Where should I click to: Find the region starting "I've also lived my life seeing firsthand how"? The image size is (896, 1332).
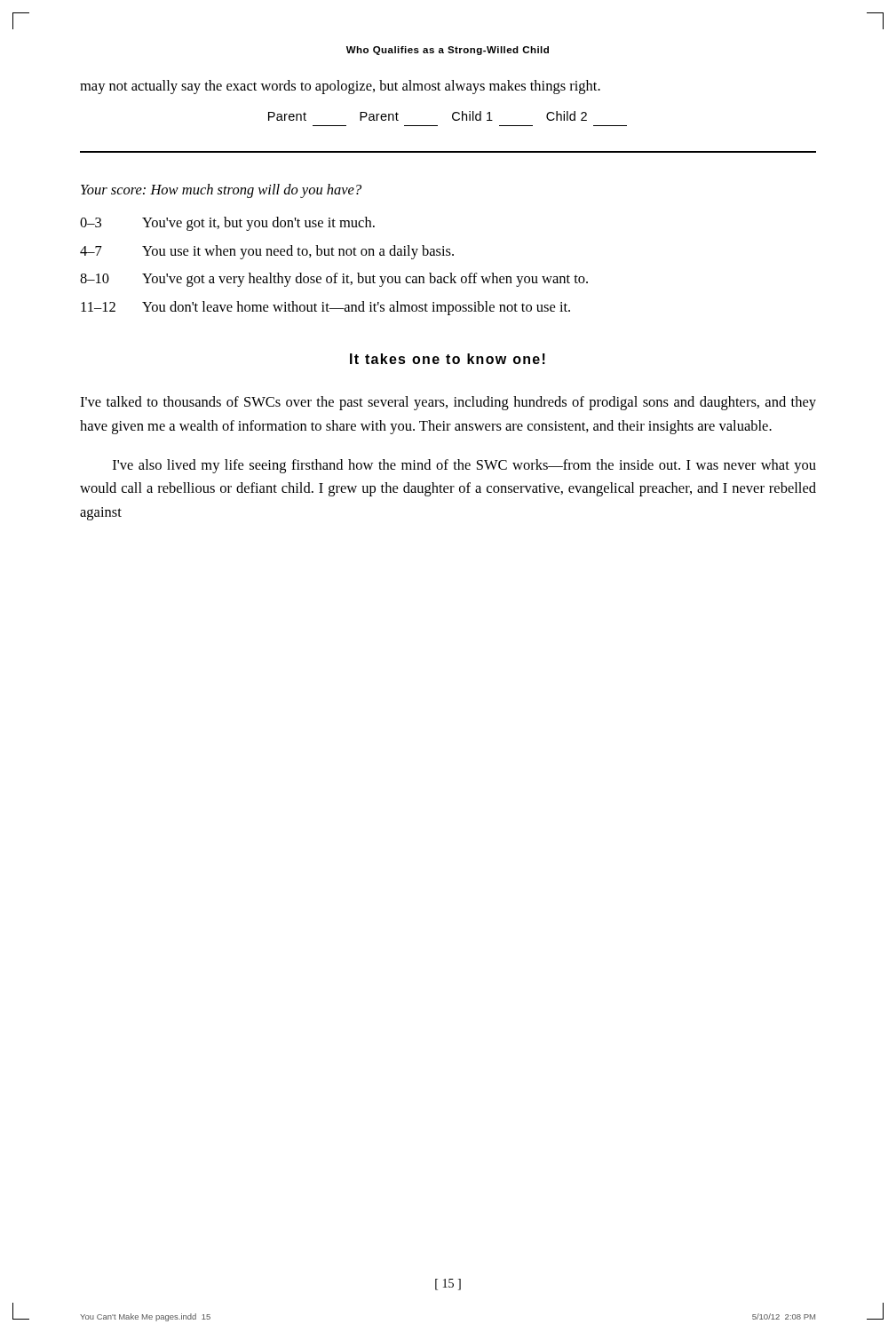click(448, 488)
